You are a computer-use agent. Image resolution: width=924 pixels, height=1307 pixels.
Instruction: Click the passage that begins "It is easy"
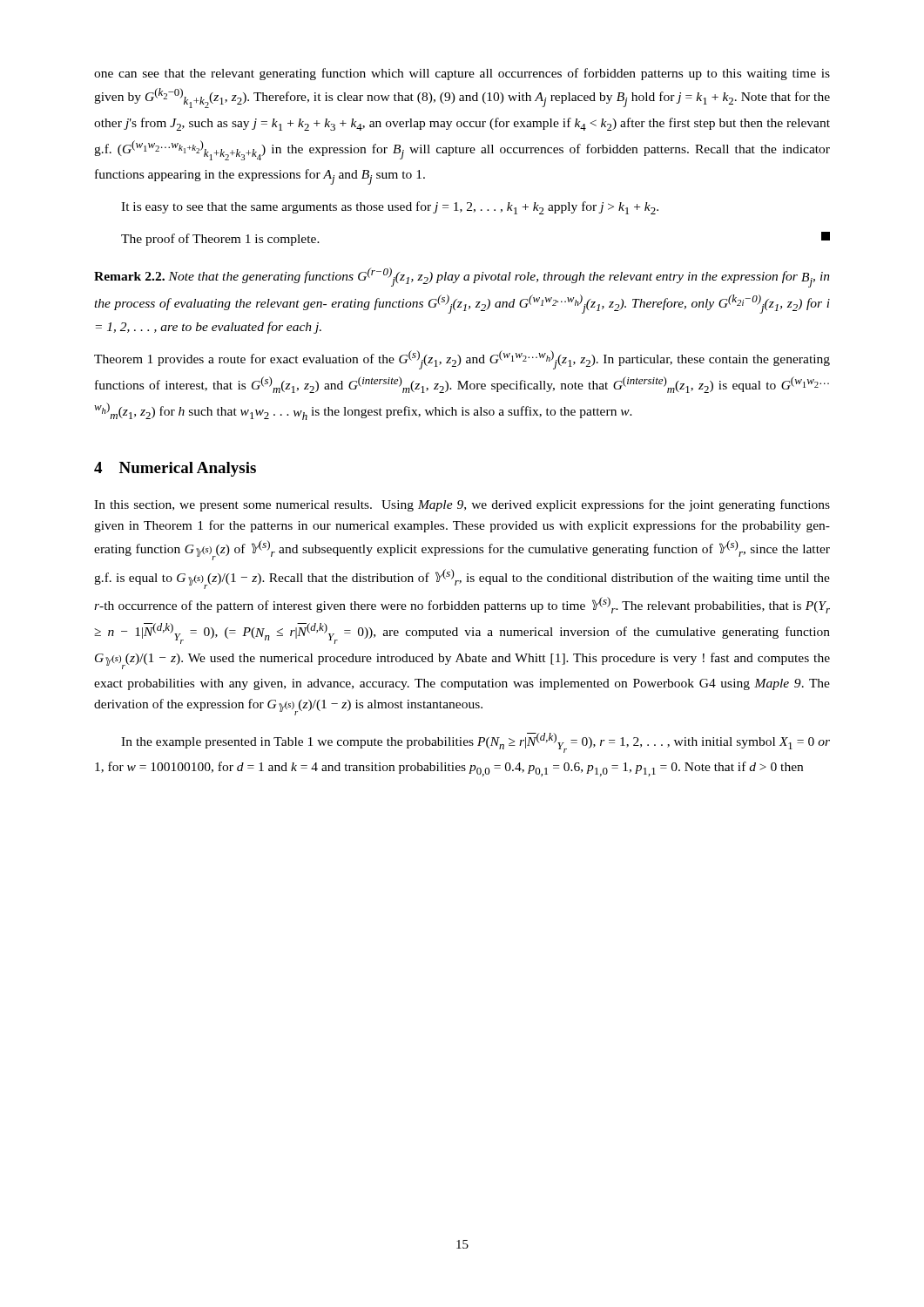tap(462, 208)
